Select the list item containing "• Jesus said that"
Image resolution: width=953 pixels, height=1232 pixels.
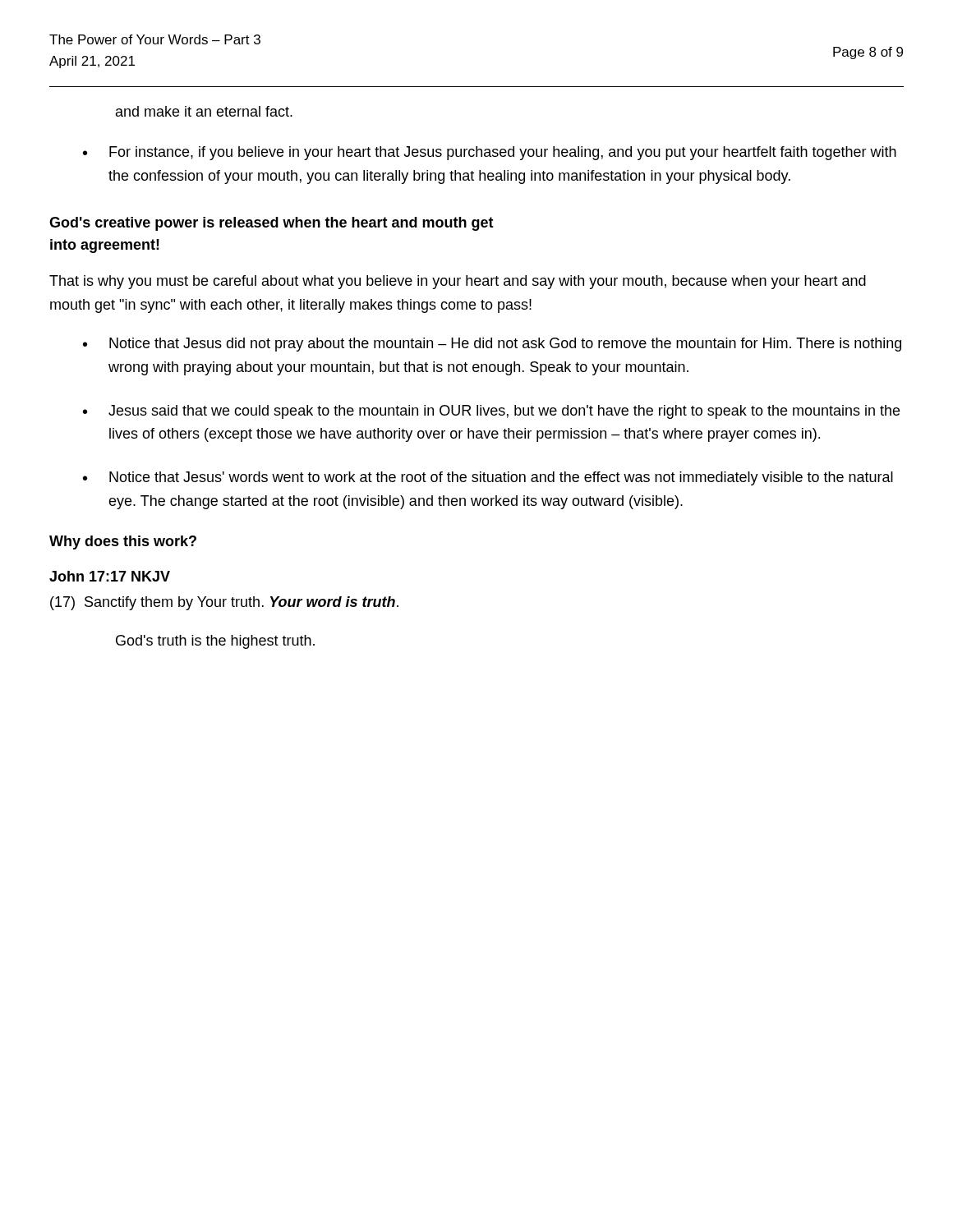493,422
